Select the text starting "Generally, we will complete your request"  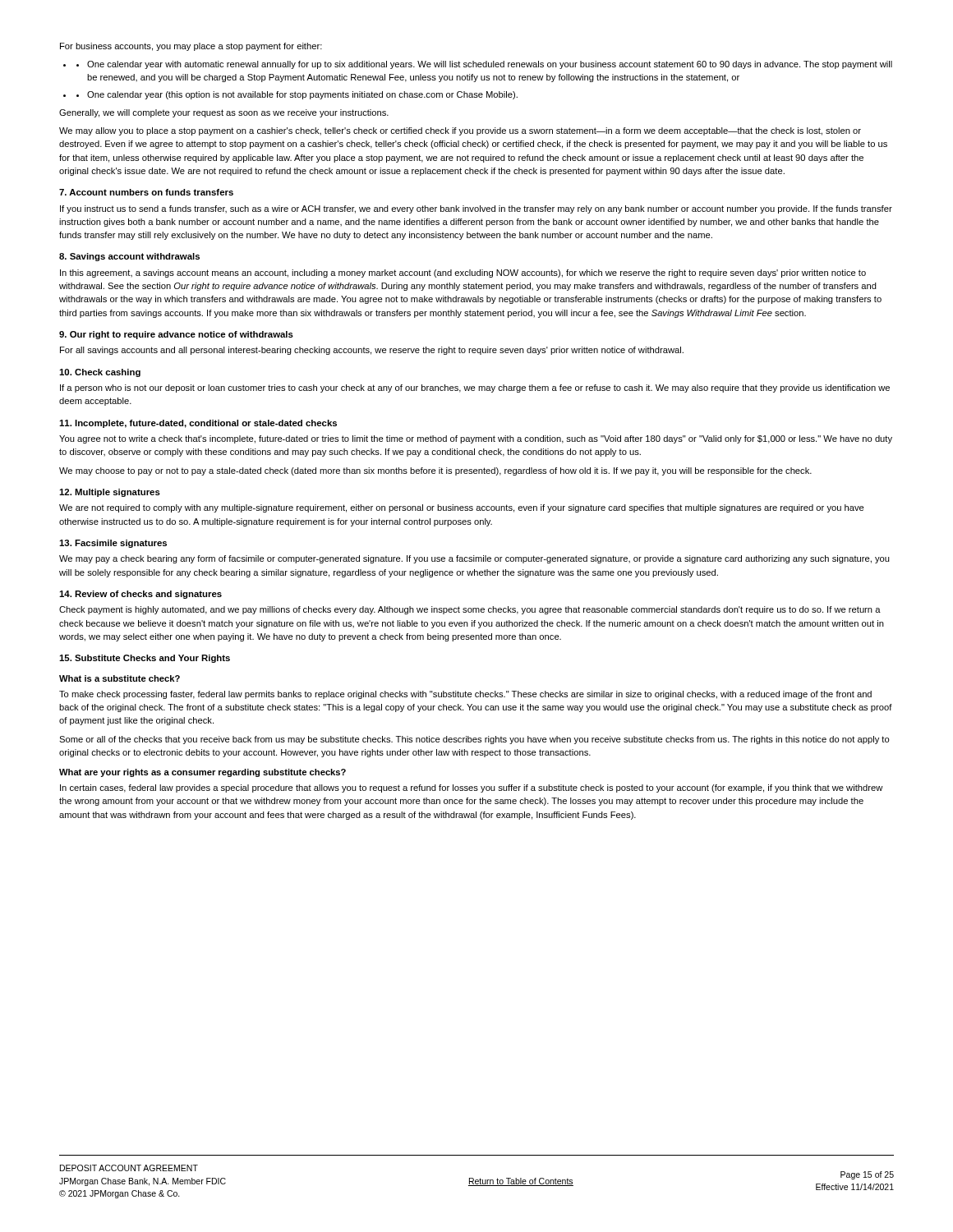point(224,113)
